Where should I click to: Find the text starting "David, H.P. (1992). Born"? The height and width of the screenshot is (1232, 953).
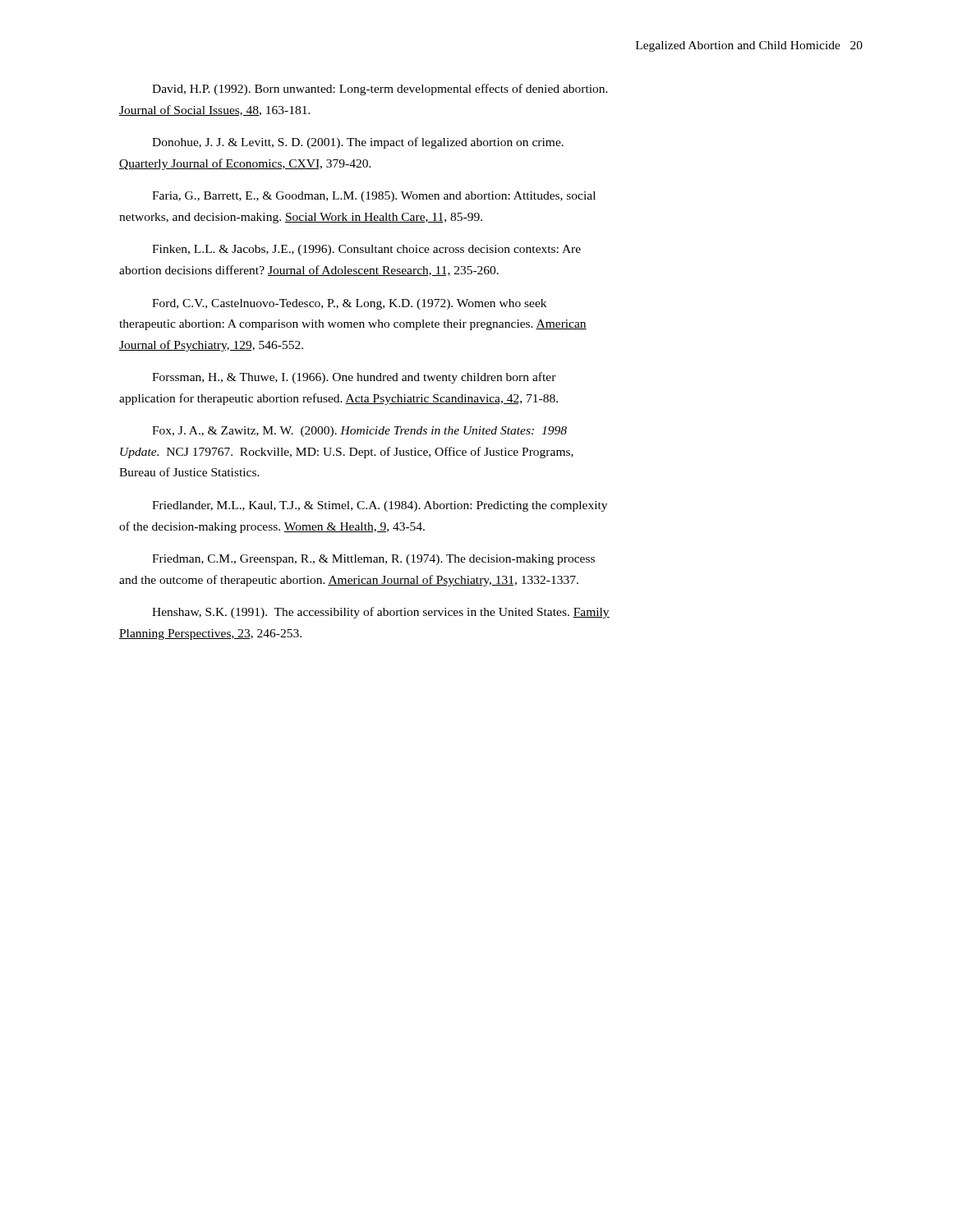pyautogui.click(x=491, y=99)
